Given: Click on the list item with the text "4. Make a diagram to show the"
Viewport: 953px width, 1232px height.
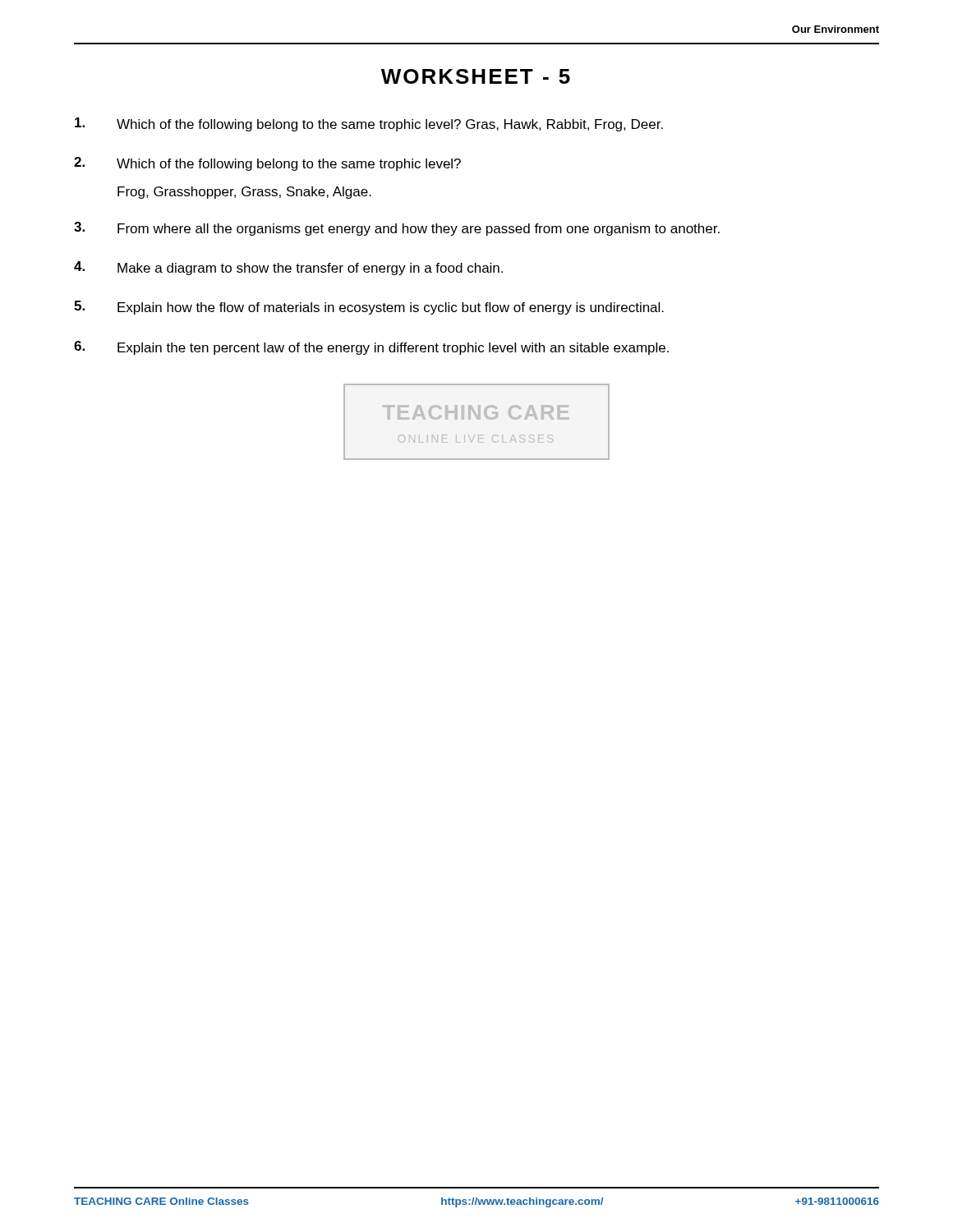Looking at the screenshot, I should coord(476,269).
